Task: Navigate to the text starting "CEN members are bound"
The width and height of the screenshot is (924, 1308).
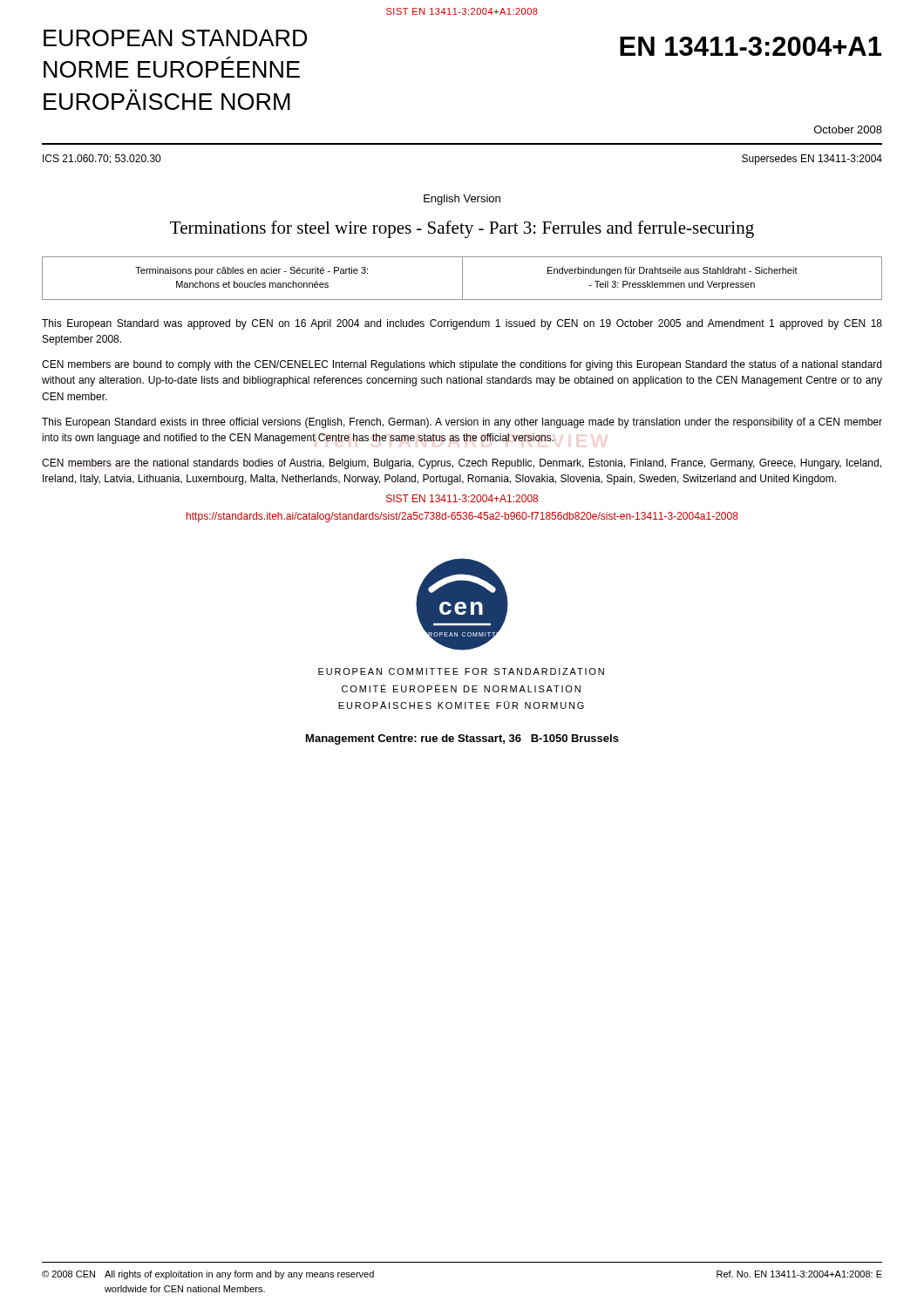Action: point(462,380)
